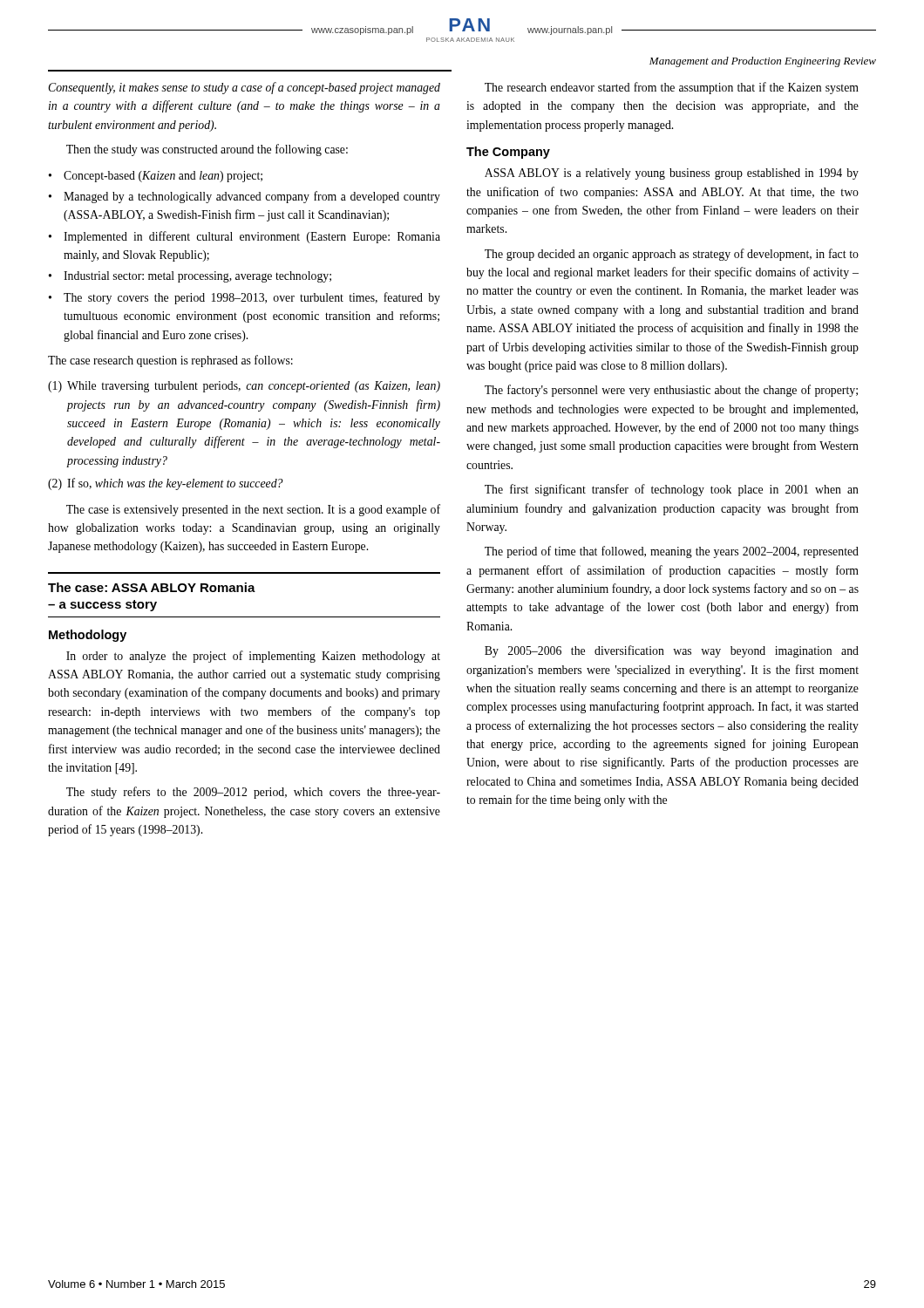Locate the block starting "The case is"
The width and height of the screenshot is (924, 1308).
tap(244, 528)
